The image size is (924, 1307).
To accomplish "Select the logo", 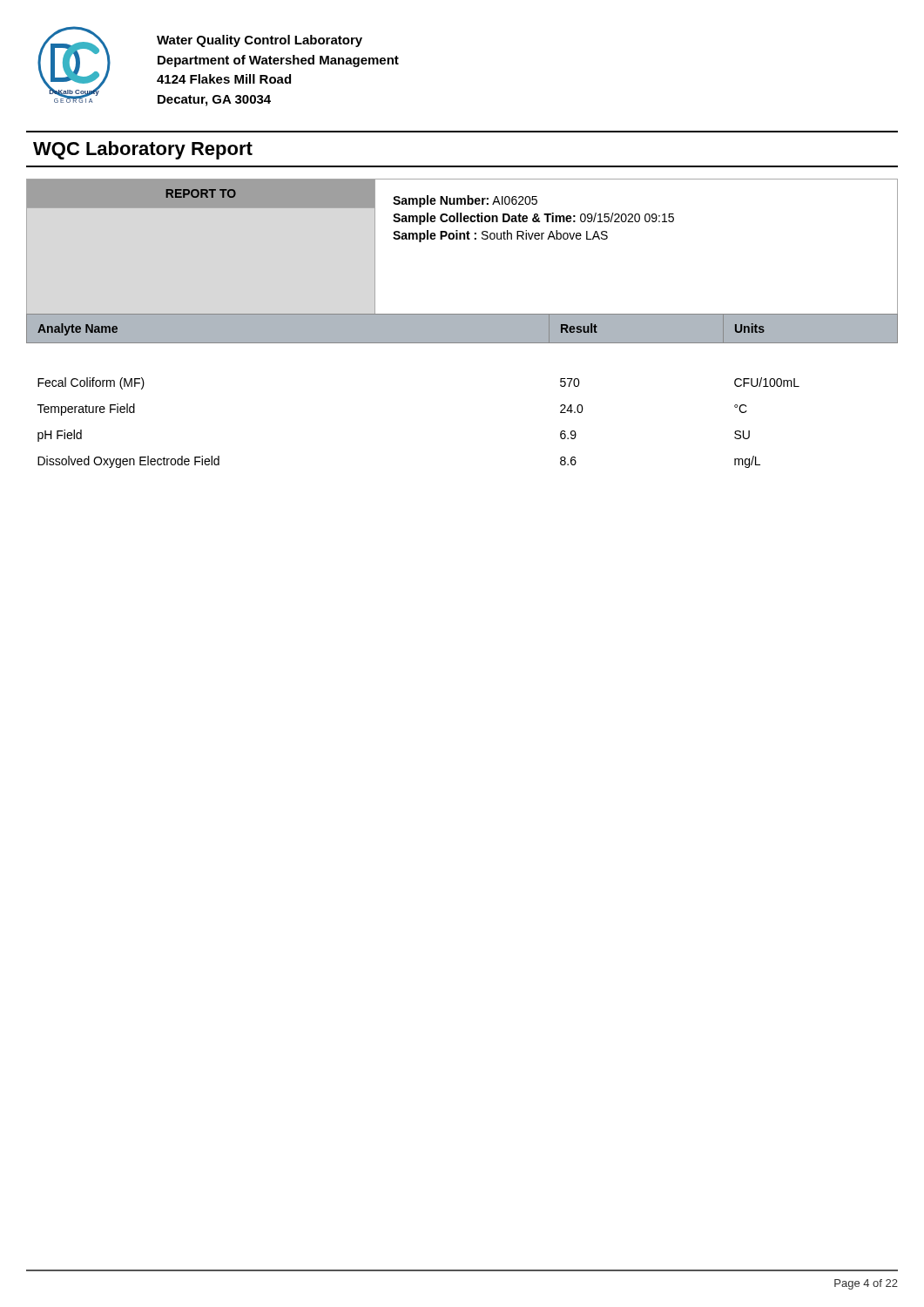I will [78, 67].
